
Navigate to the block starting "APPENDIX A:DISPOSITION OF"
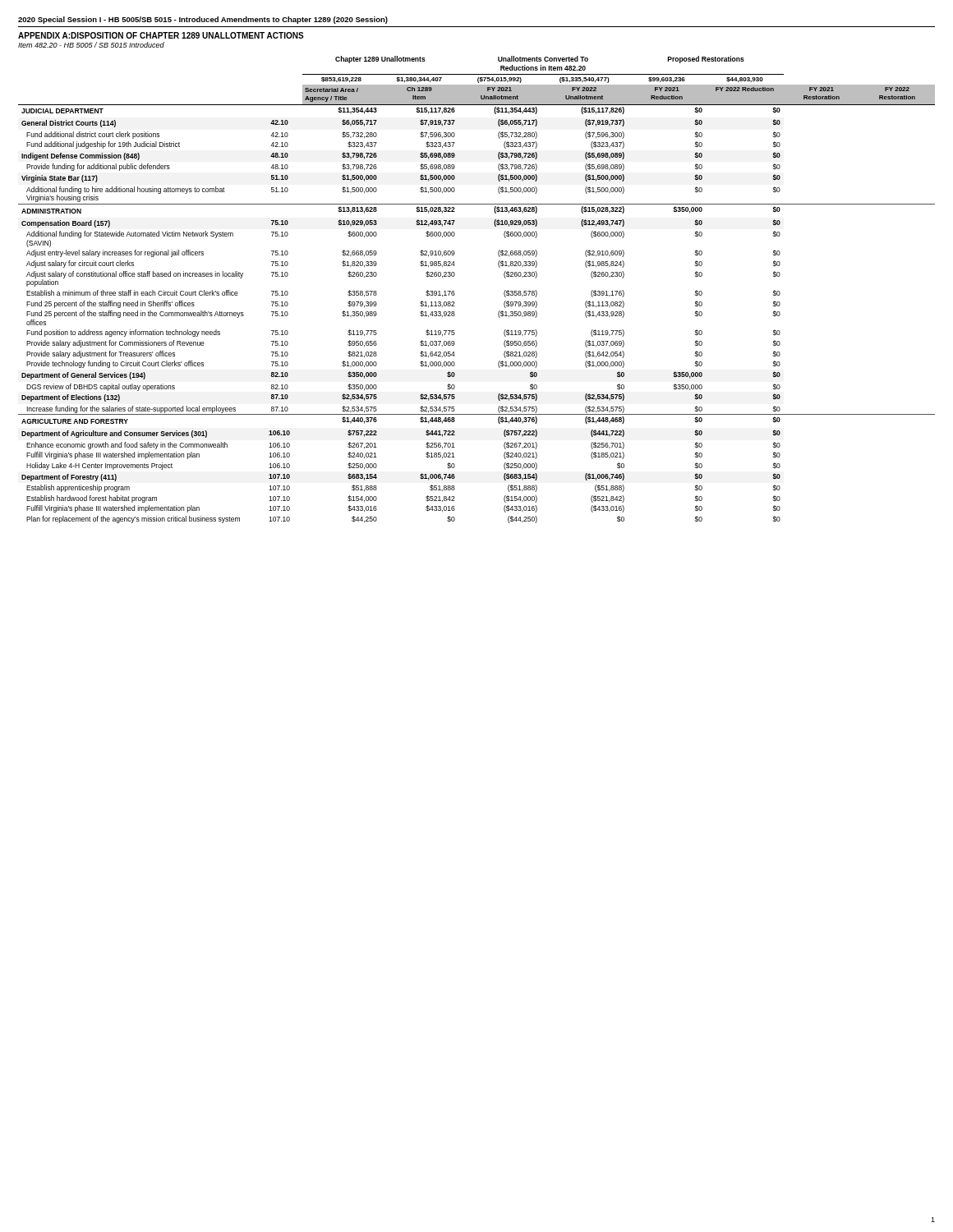tap(161, 36)
